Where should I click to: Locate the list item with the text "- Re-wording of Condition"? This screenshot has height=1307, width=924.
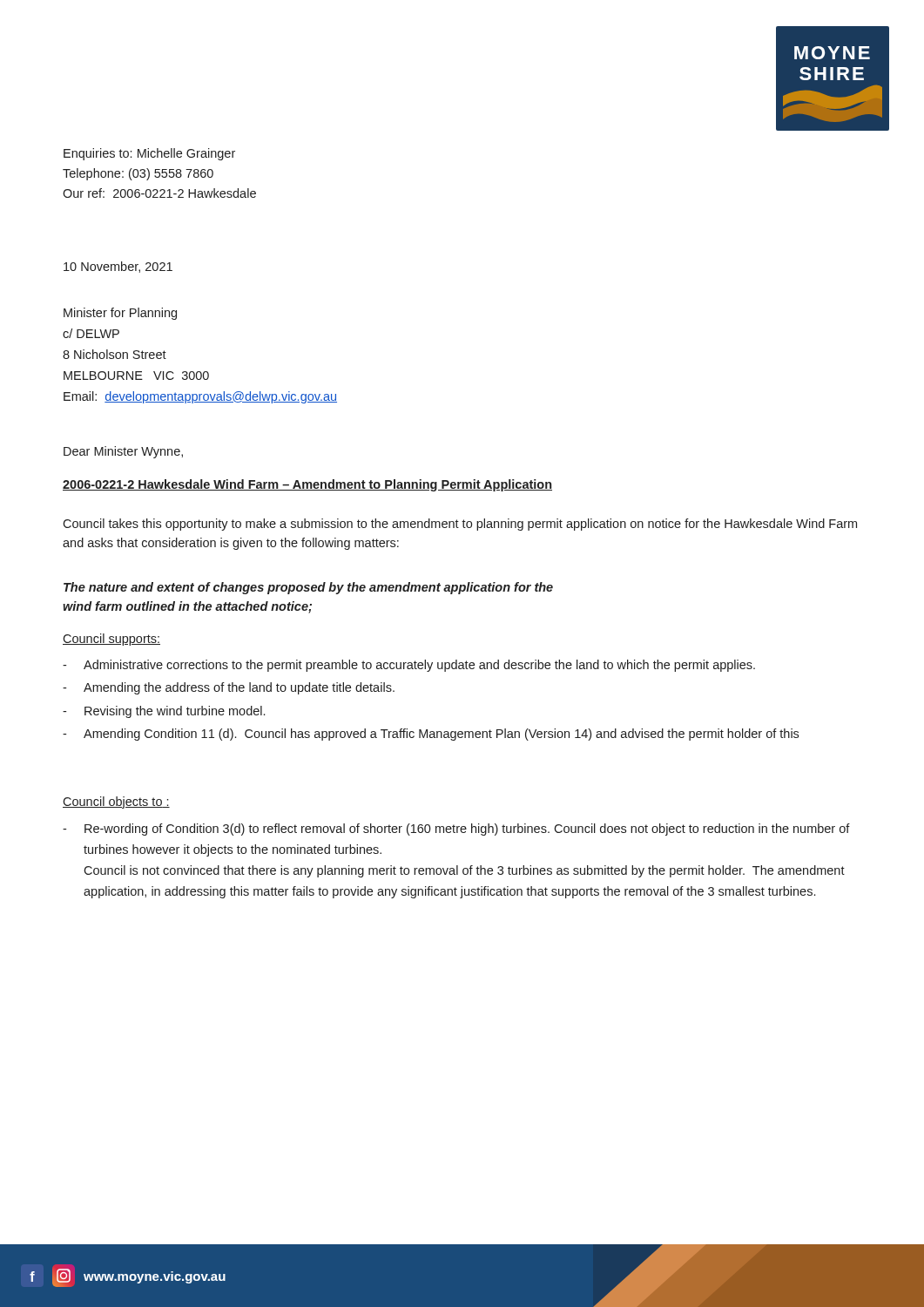point(462,861)
